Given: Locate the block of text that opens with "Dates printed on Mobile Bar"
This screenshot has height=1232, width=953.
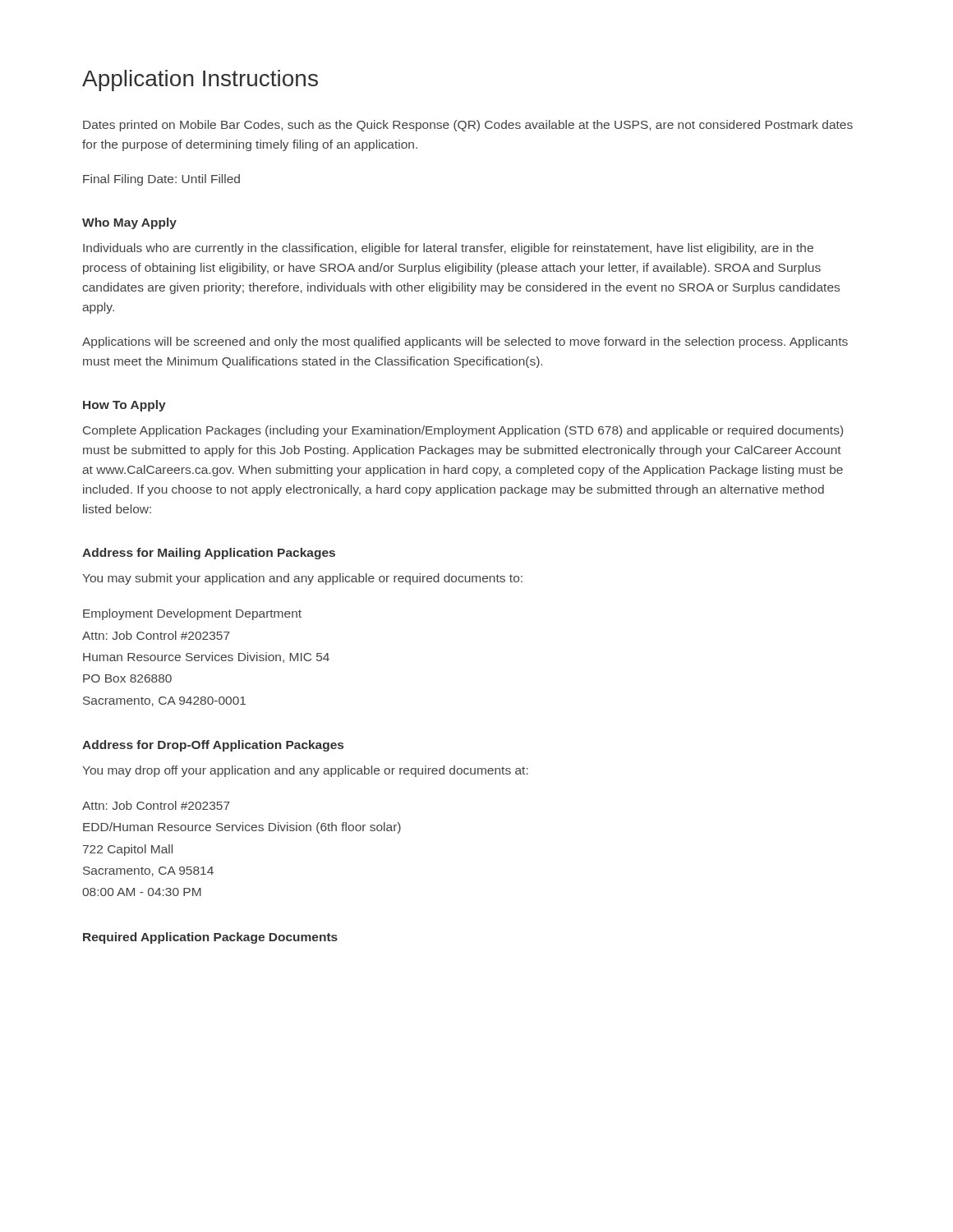Looking at the screenshot, I should (x=468, y=134).
